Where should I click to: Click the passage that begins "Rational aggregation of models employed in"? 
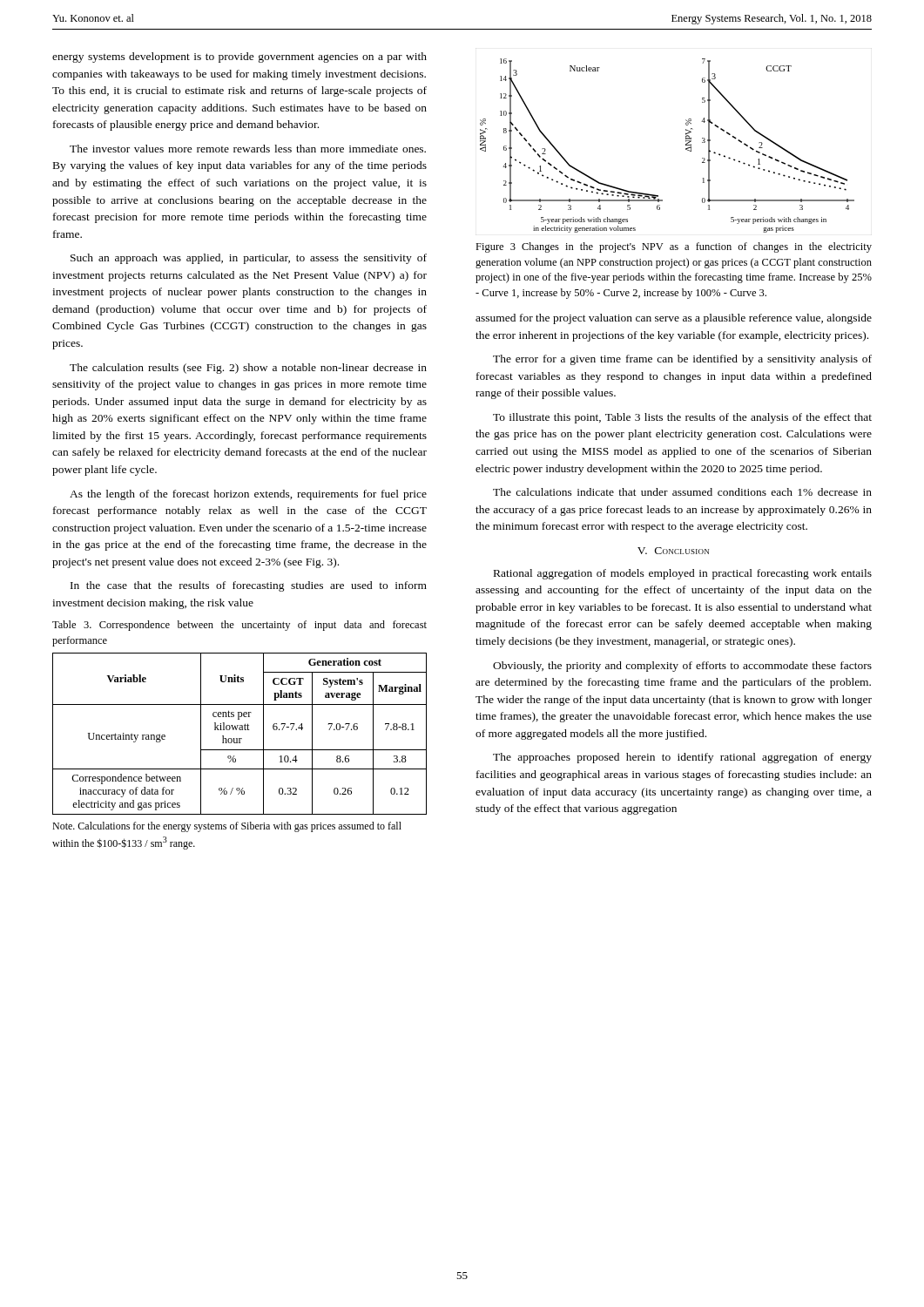(674, 607)
